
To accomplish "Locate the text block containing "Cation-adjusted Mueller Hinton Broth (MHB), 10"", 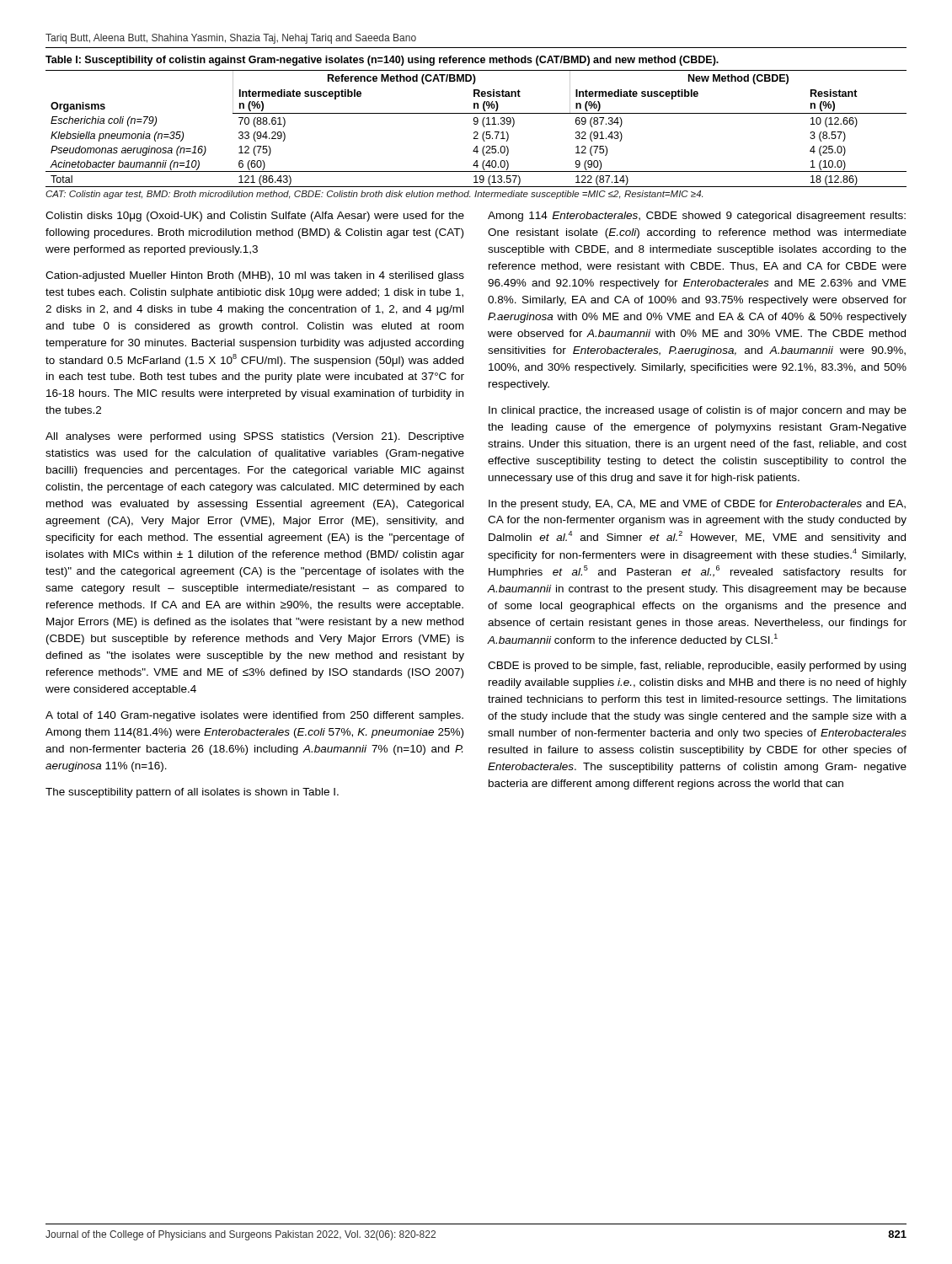I will pos(255,343).
